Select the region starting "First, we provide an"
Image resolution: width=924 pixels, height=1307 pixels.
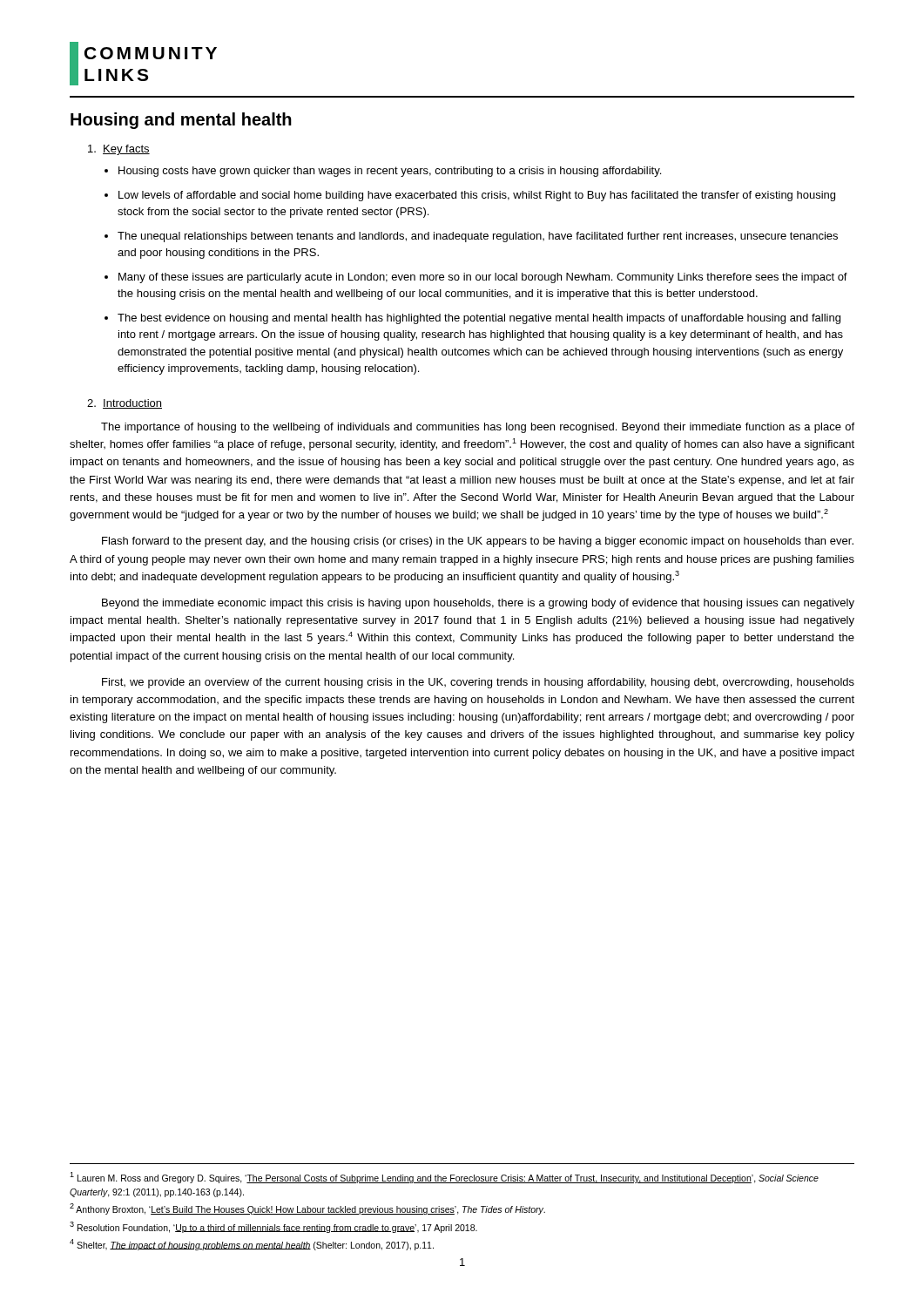462,726
